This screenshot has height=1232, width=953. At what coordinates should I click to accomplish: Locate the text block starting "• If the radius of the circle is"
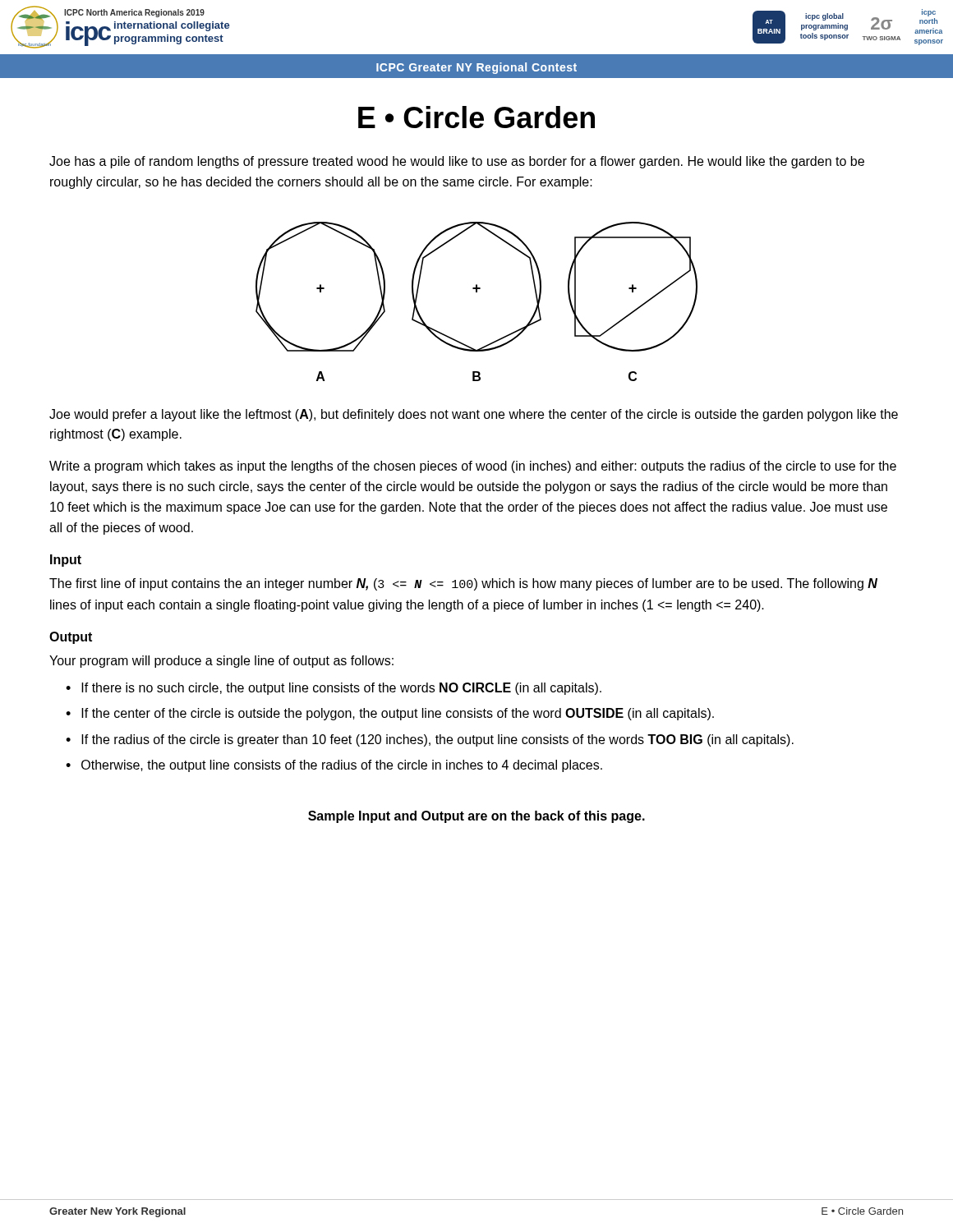(430, 740)
